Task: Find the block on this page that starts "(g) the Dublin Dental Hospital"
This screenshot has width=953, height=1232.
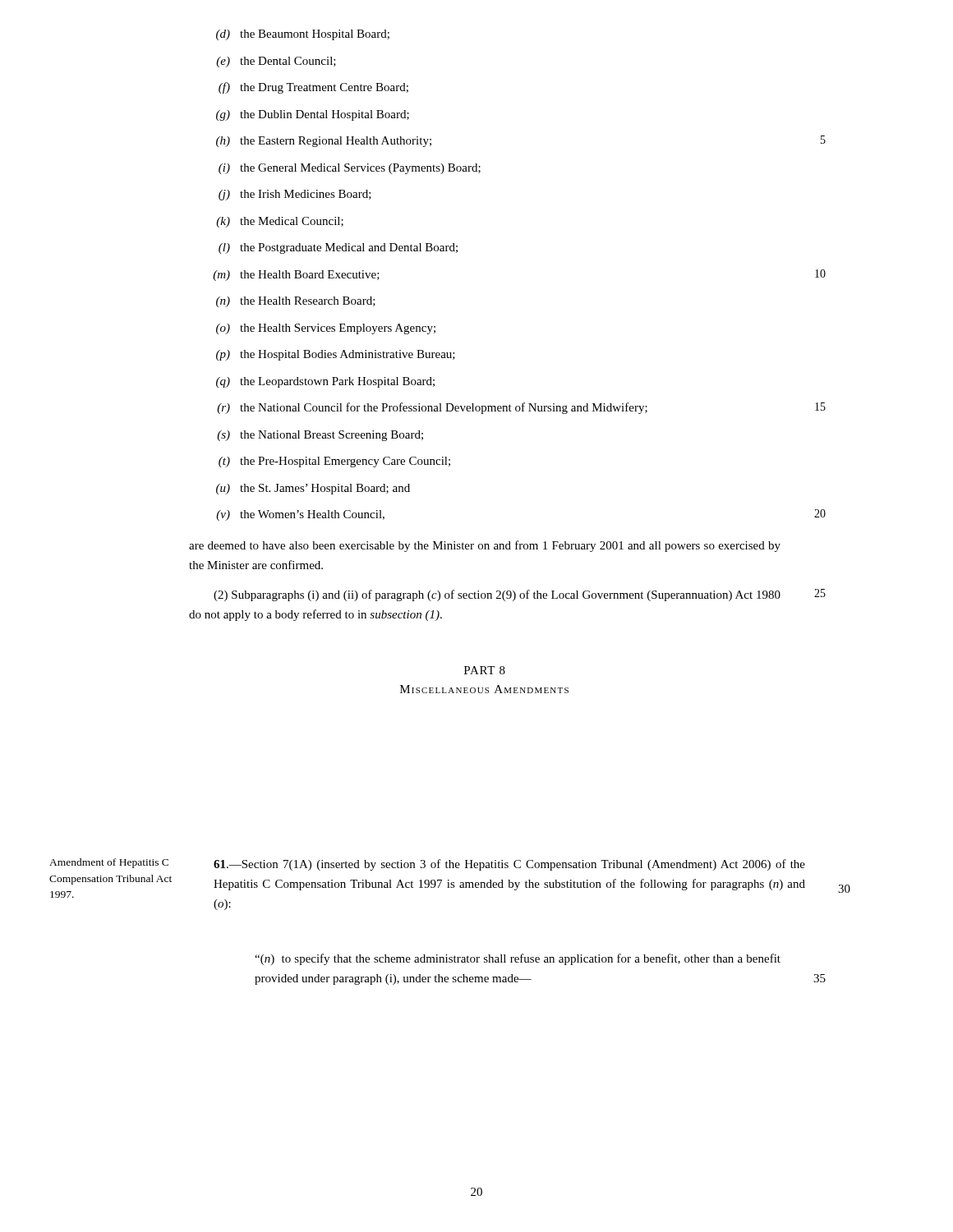Action: click(x=313, y=115)
